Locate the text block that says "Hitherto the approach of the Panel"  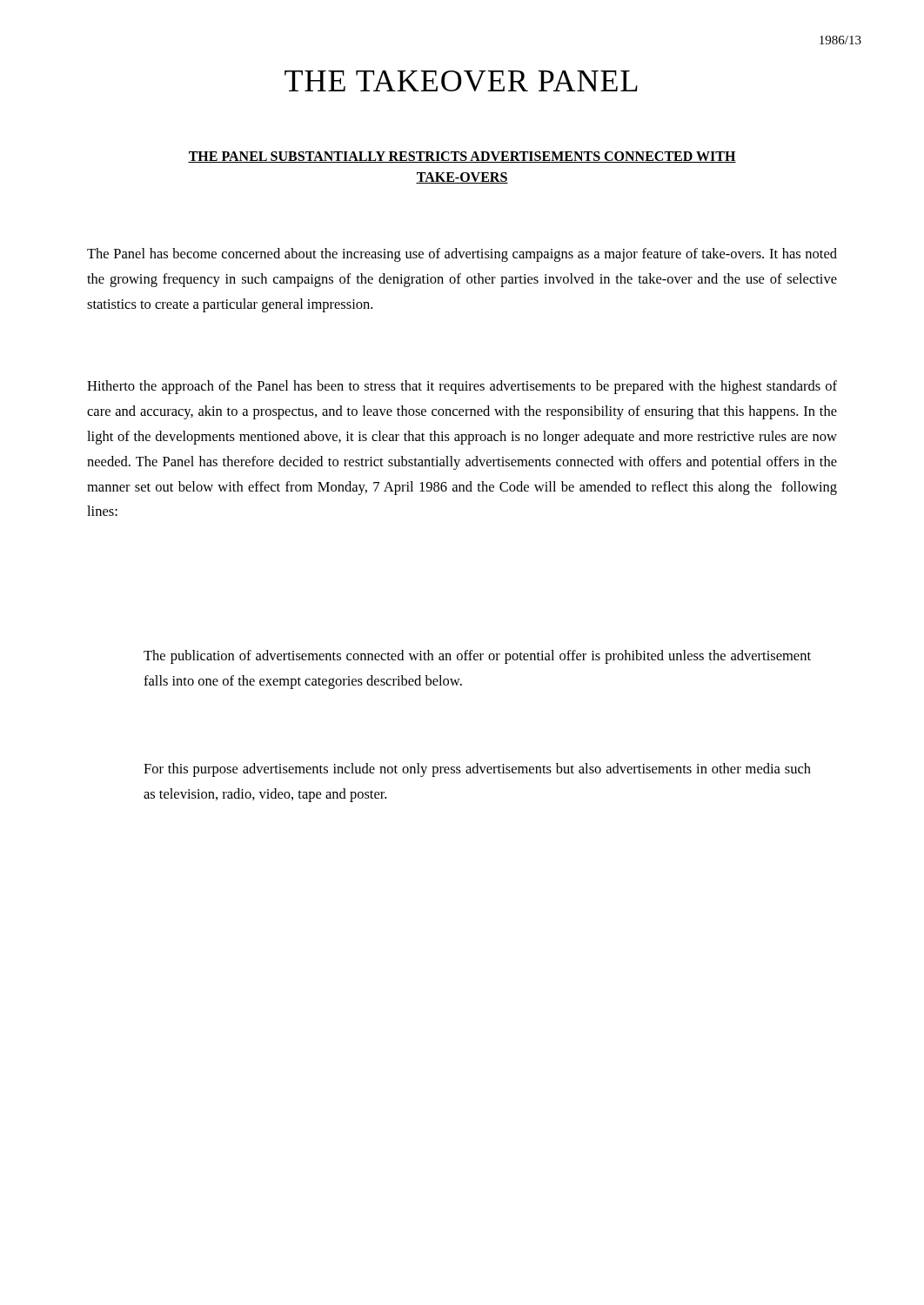pos(462,449)
